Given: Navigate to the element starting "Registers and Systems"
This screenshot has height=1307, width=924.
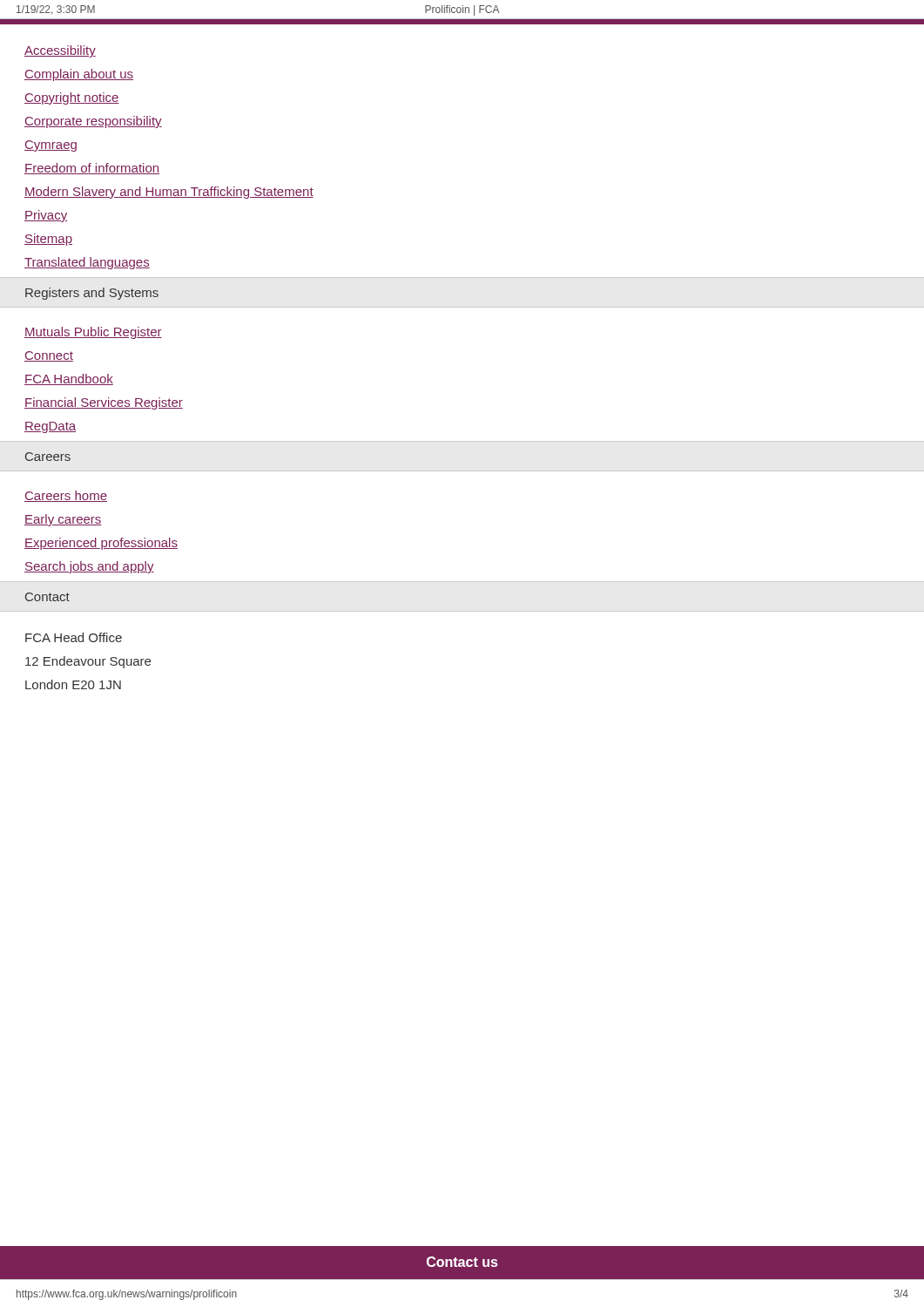Looking at the screenshot, I should tap(92, 292).
